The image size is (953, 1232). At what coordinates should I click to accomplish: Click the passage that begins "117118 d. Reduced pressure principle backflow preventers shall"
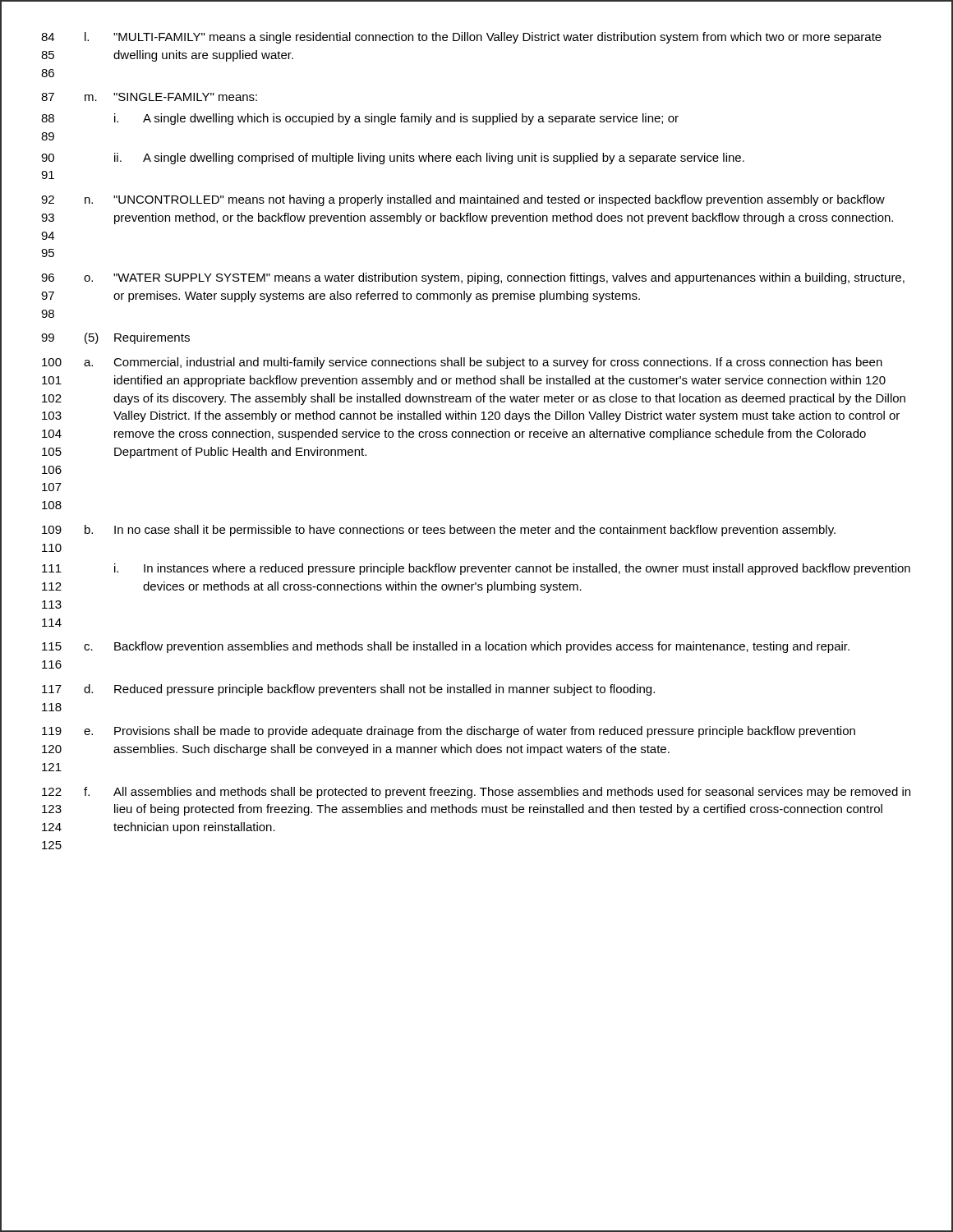click(476, 698)
